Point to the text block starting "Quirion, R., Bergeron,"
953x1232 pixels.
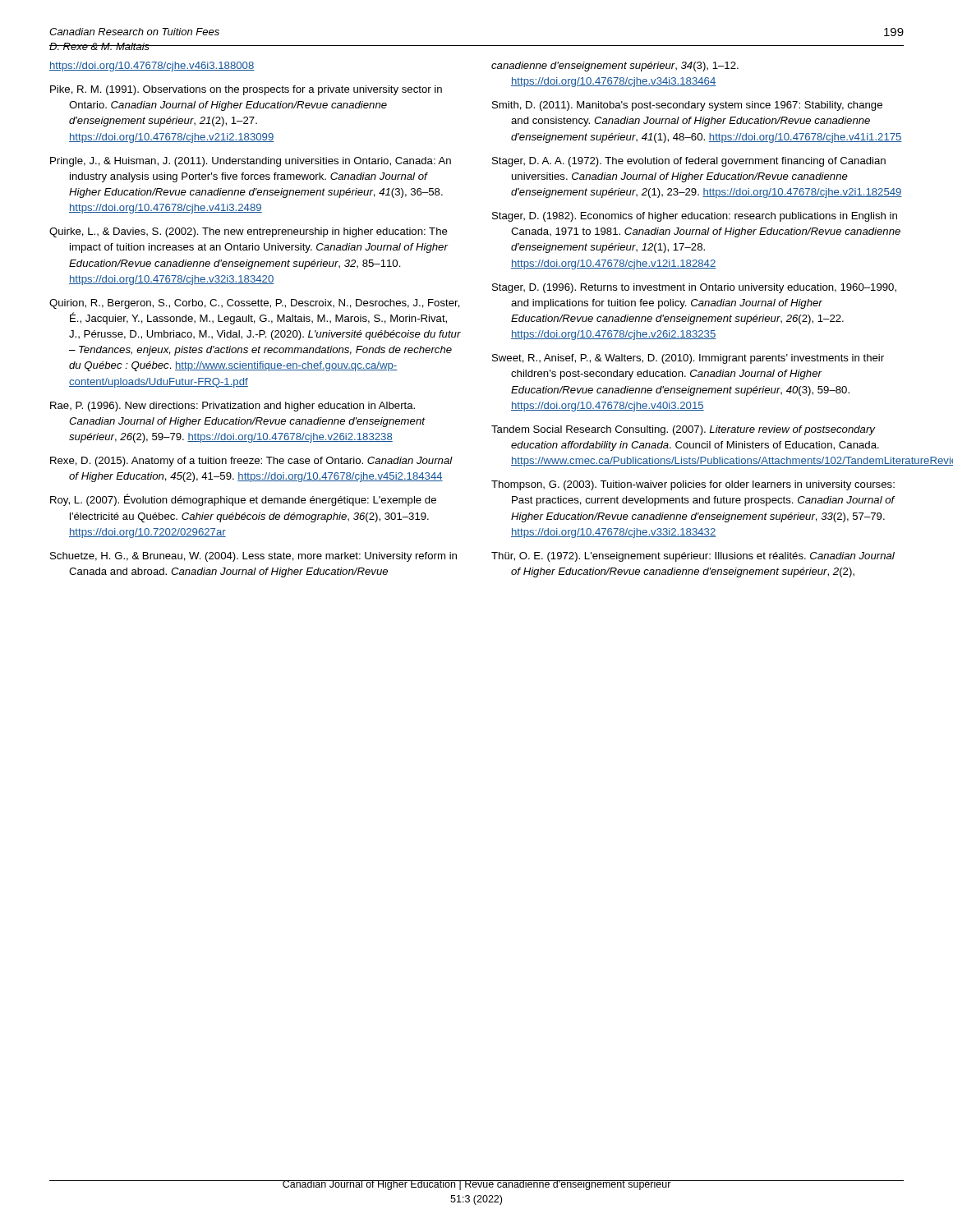255,342
